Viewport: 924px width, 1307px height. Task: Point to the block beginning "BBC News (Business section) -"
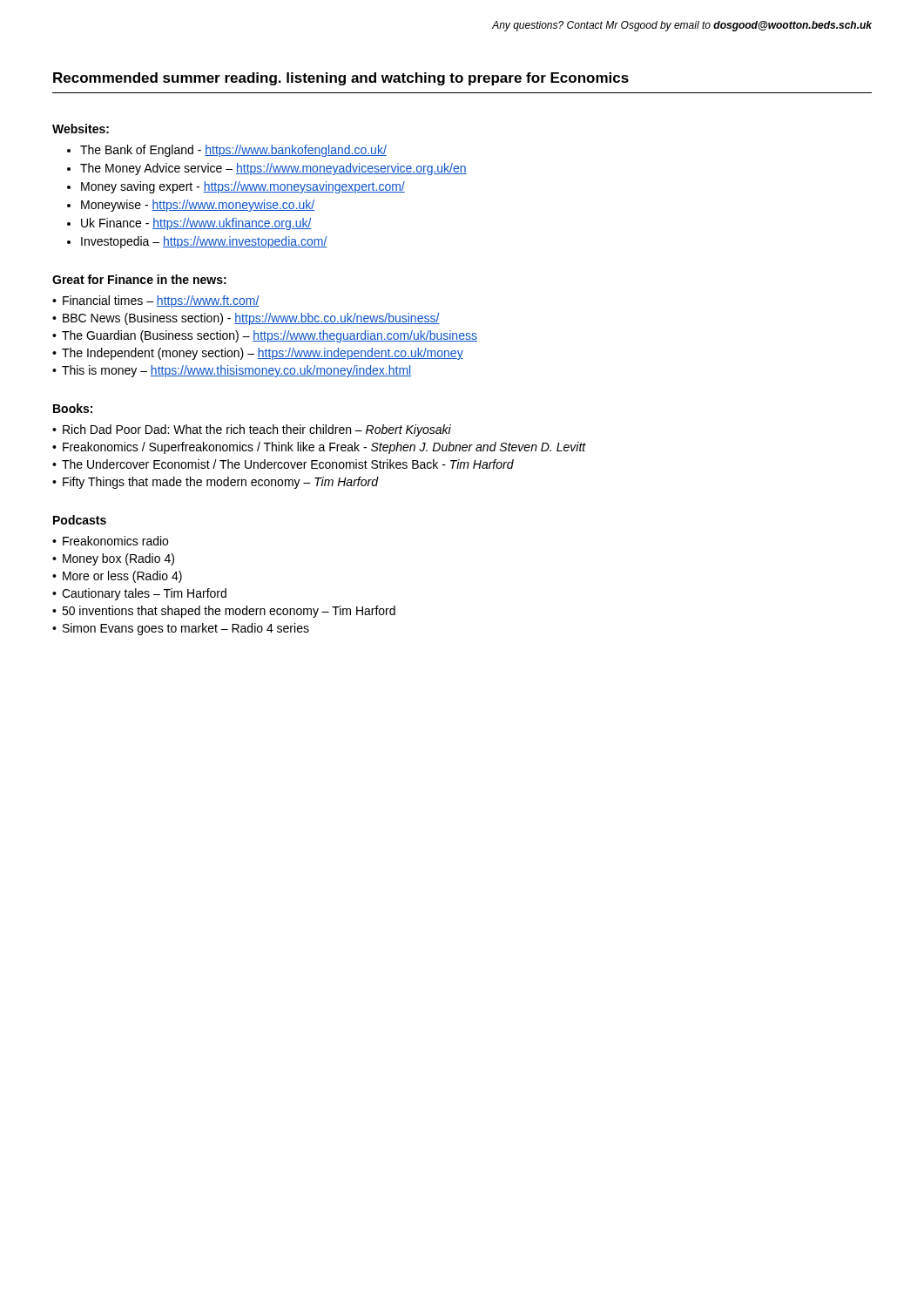(x=250, y=318)
